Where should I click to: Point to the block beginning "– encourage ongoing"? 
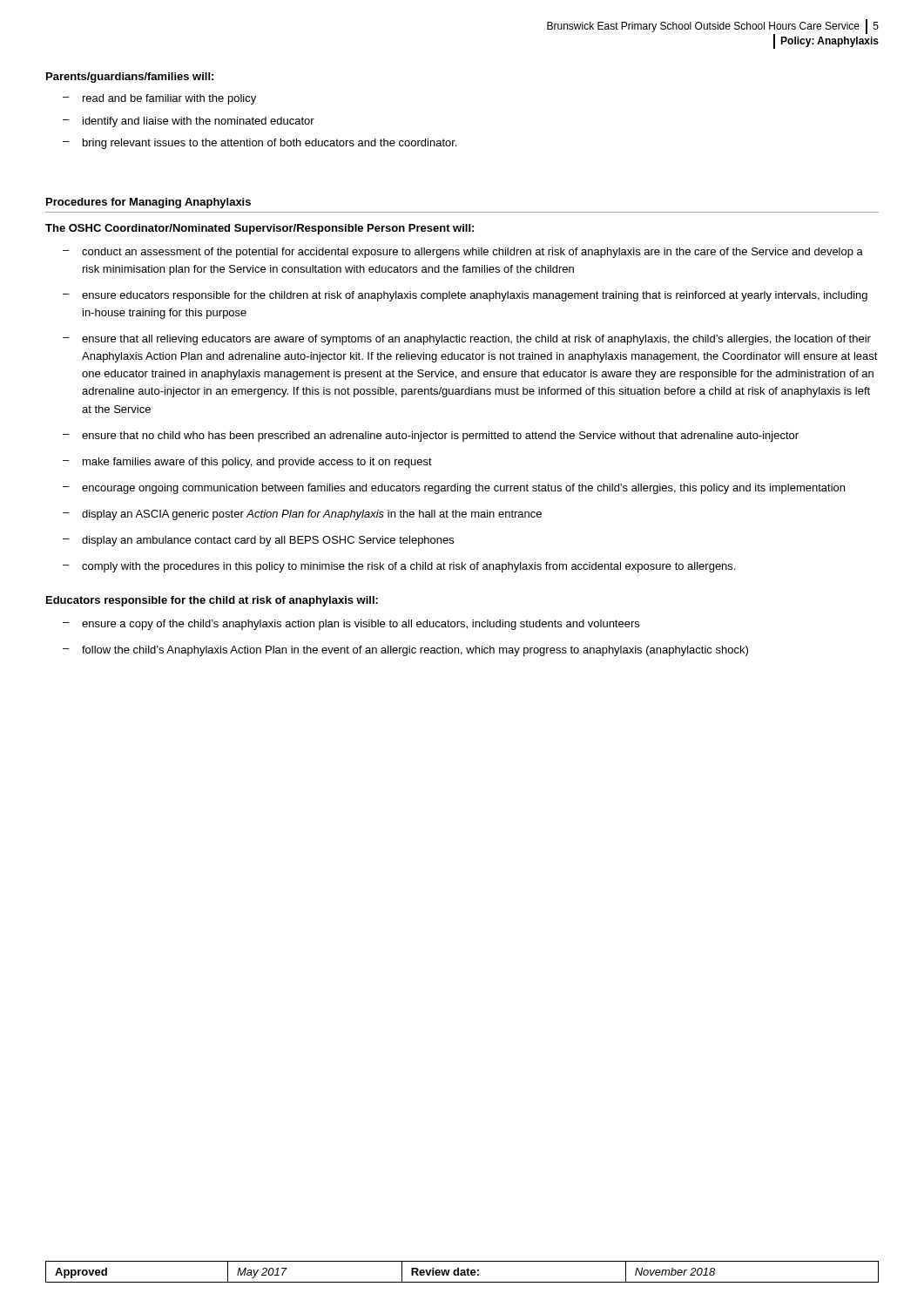pyautogui.click(x=471, y=488)
